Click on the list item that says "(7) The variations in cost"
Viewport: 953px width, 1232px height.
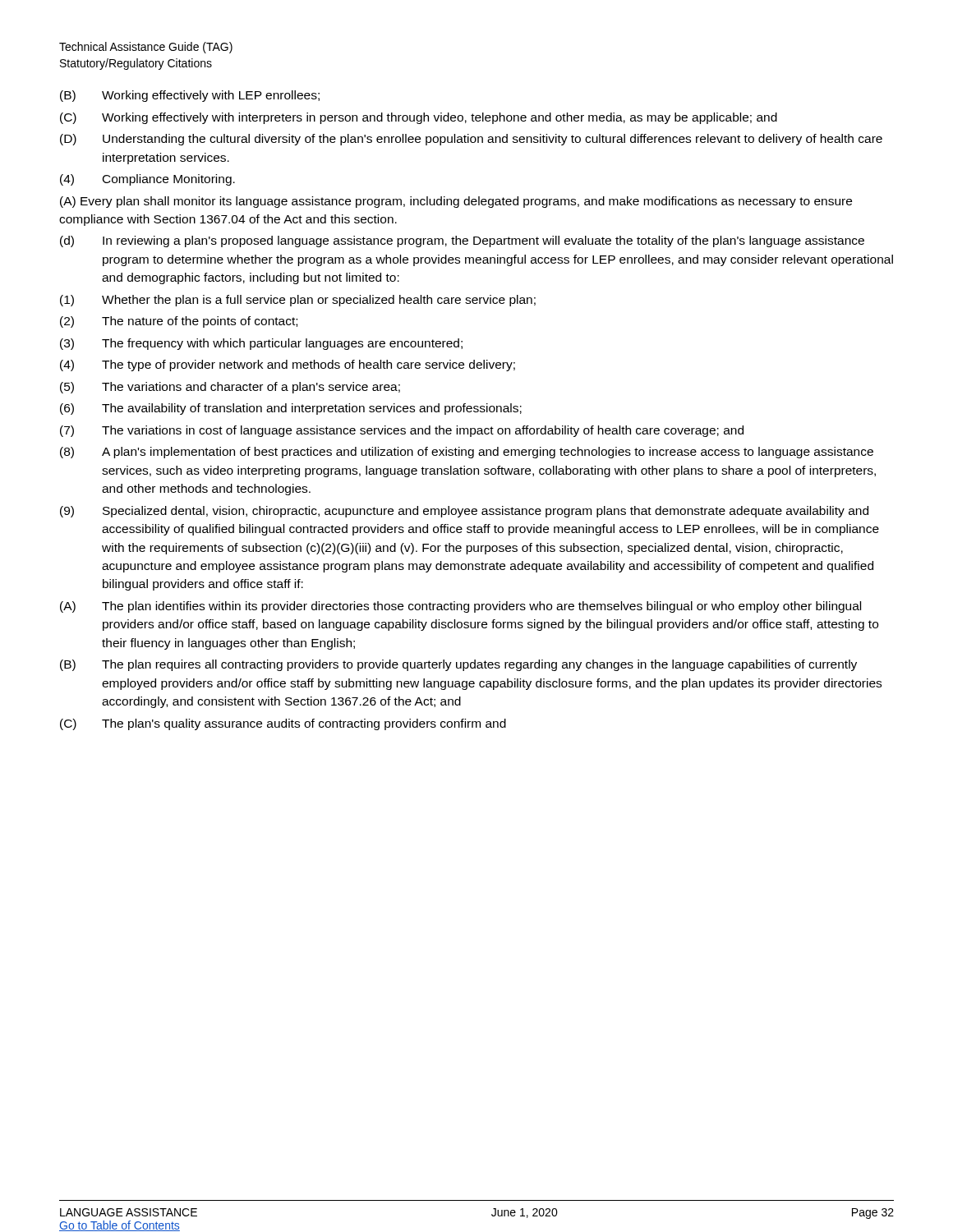pyautogui.click(x=476, y=430)
